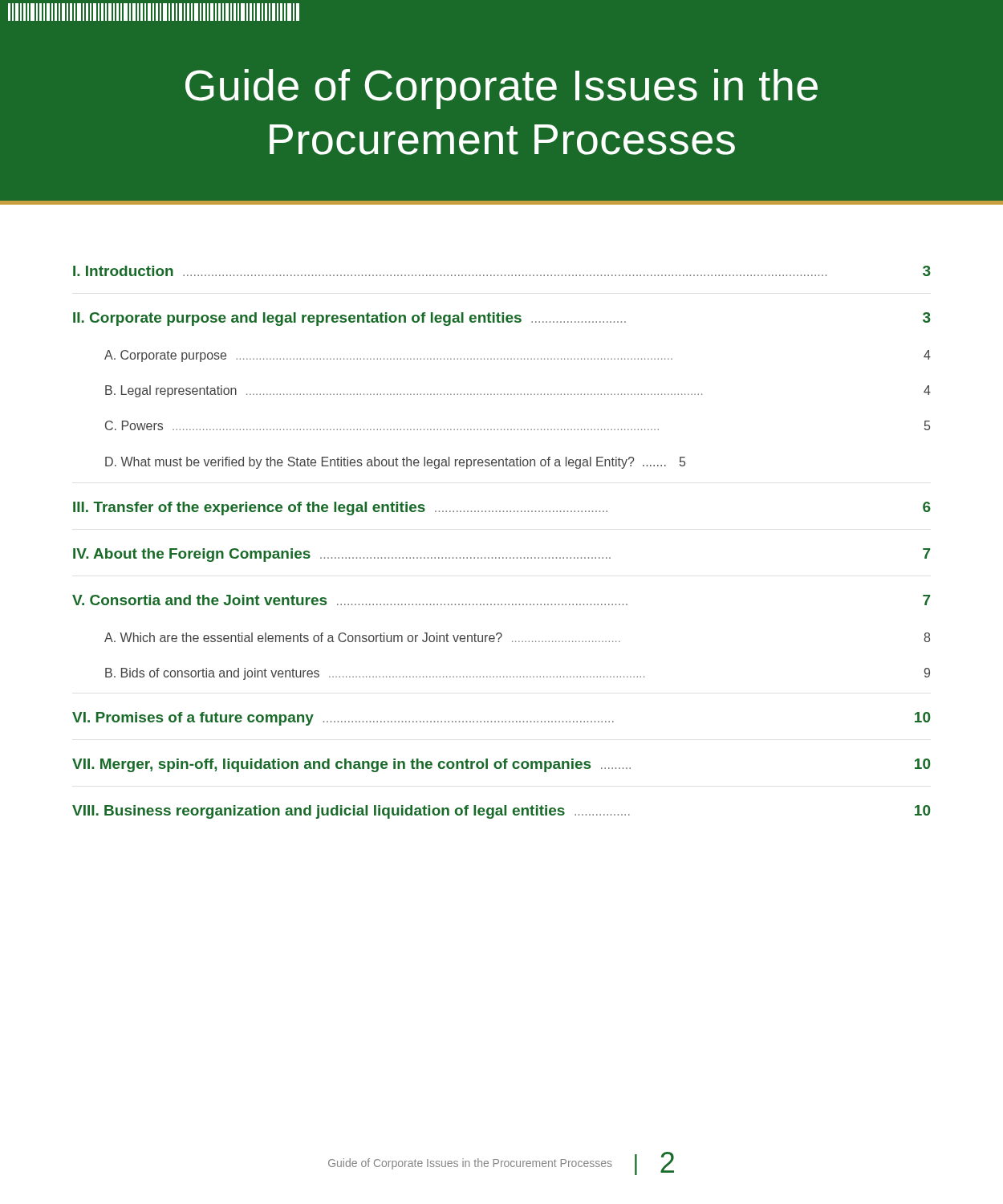Select the passage starting "II. Corporate purpose and legal representation"
The width and height of the screenshot is (1003, 1204).
(501, 317)
